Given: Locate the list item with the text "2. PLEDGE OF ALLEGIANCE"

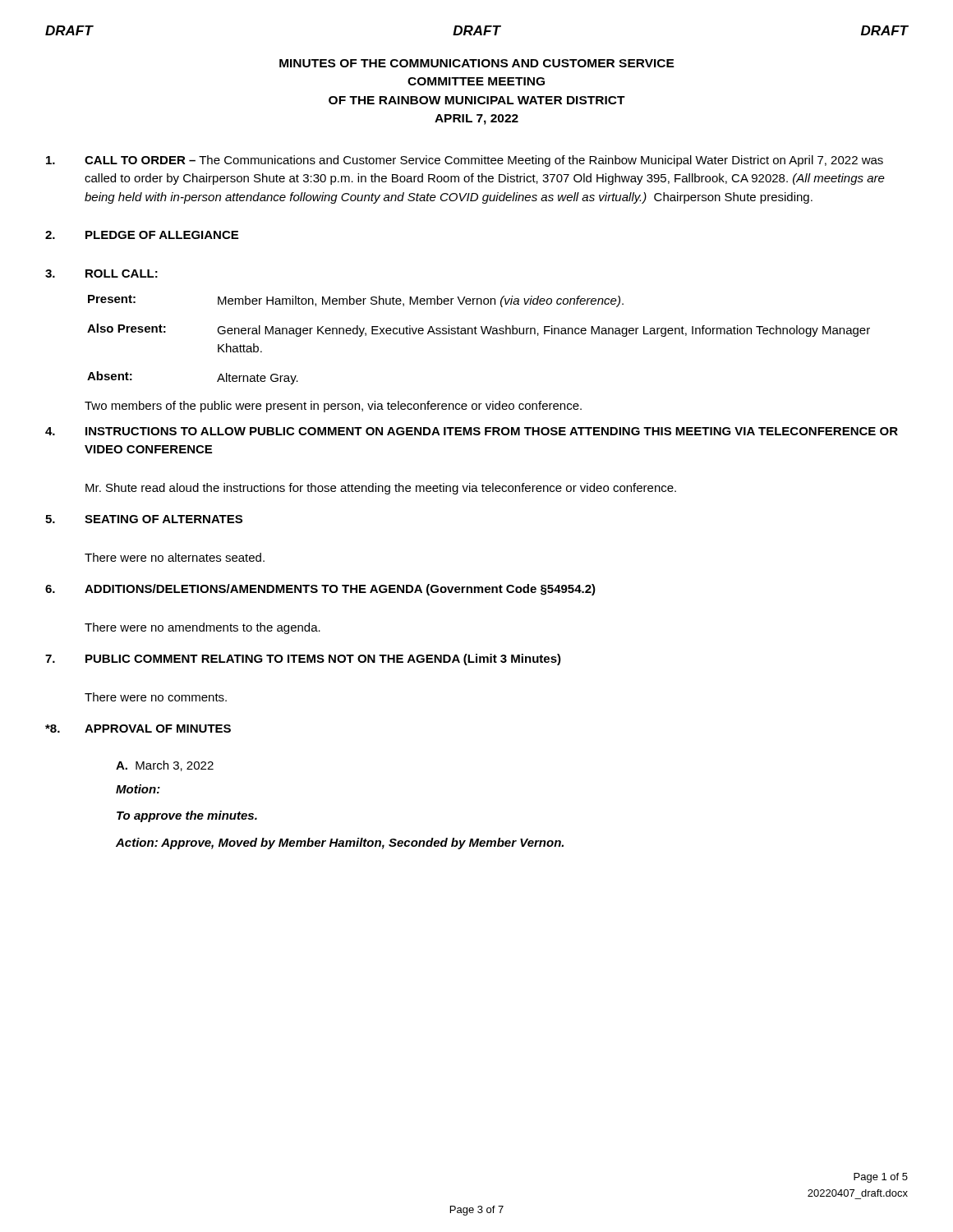Looking at the screenshot, I should click(x=142, y=235).
